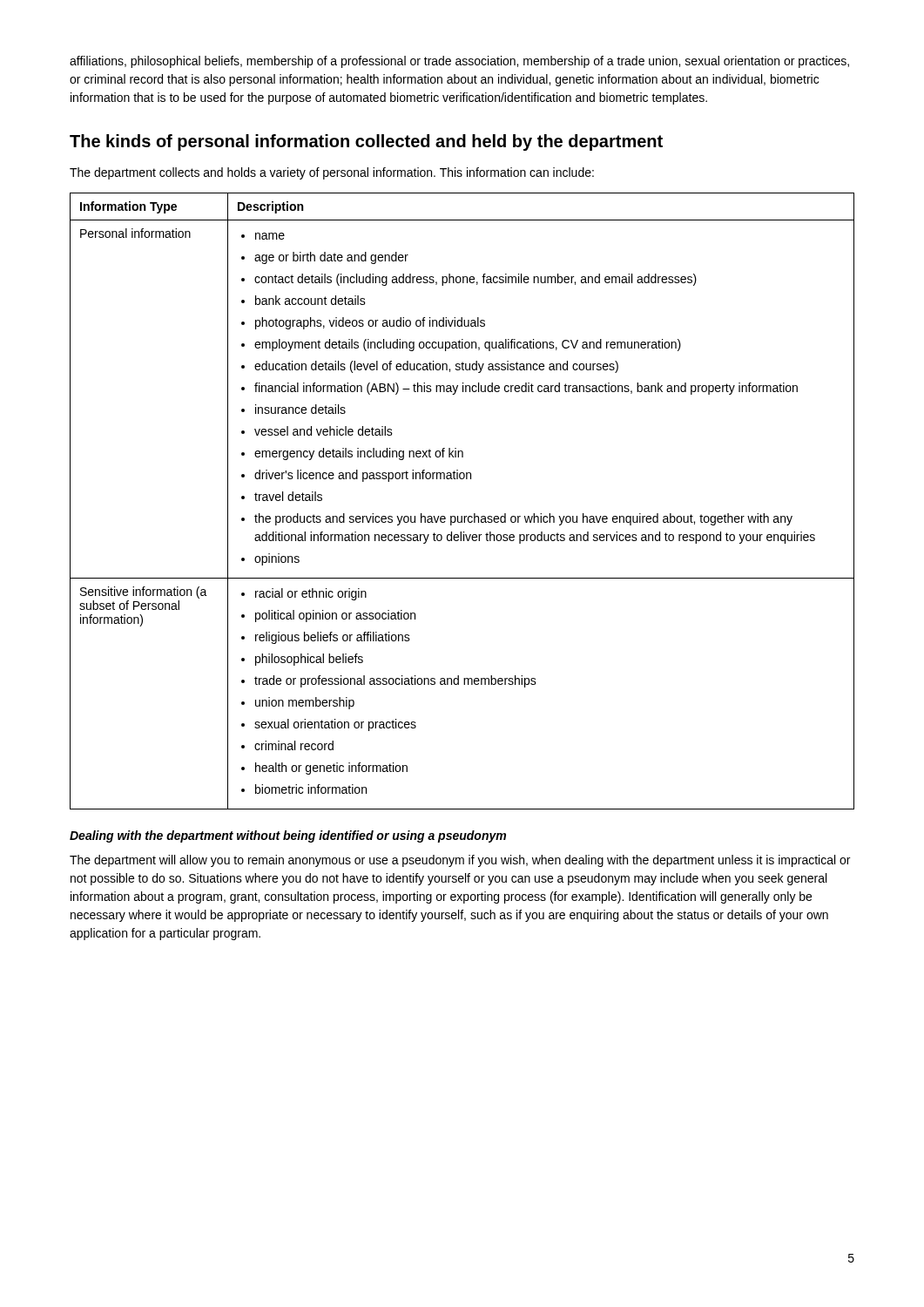Locate the block of text that opens with "affiliations, philosophical beliefs, membership of a professional"
The height and width of the screenshot is (1307, 924).
coord(460,79)
